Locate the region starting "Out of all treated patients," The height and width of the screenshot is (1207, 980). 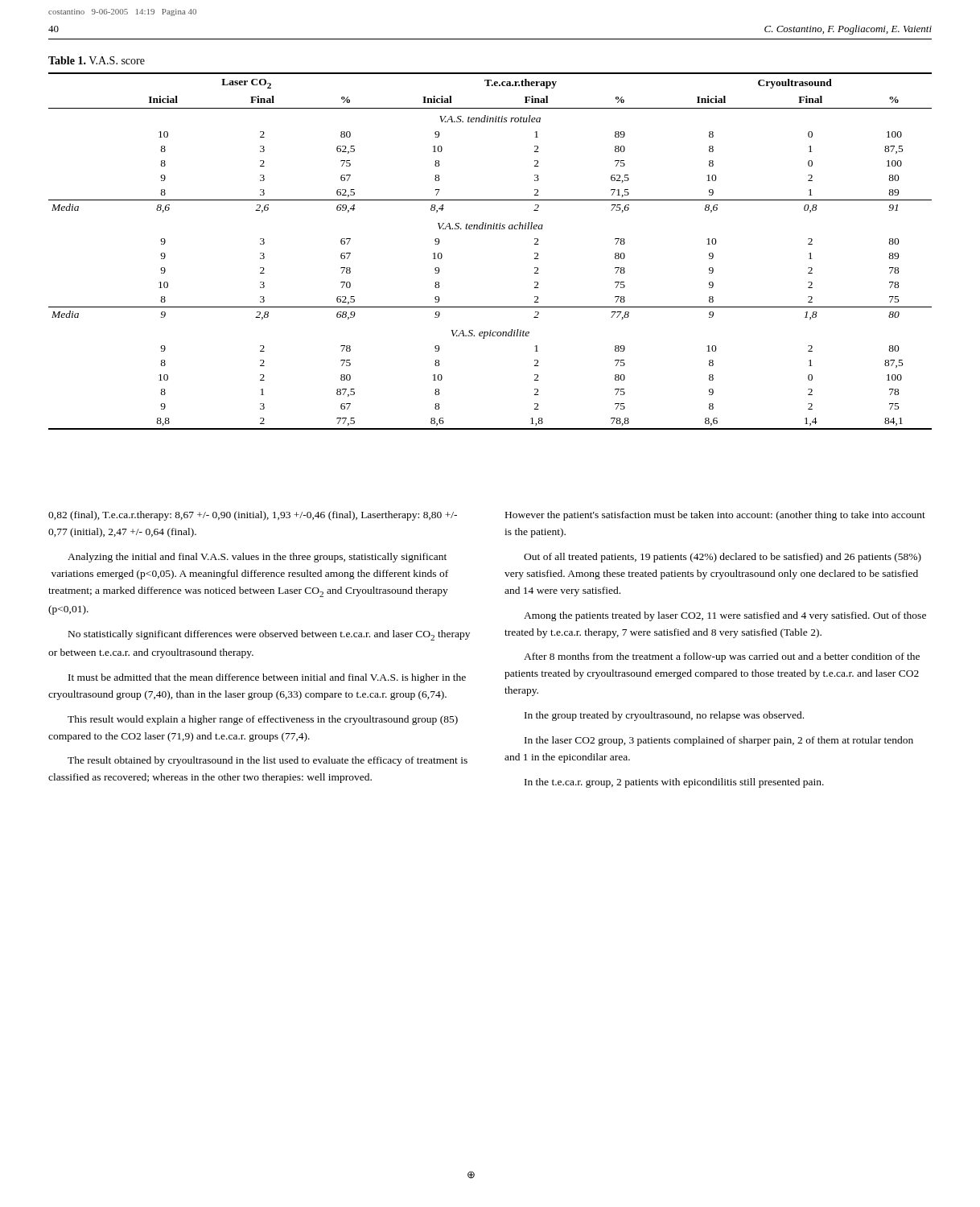coord(713,573)
